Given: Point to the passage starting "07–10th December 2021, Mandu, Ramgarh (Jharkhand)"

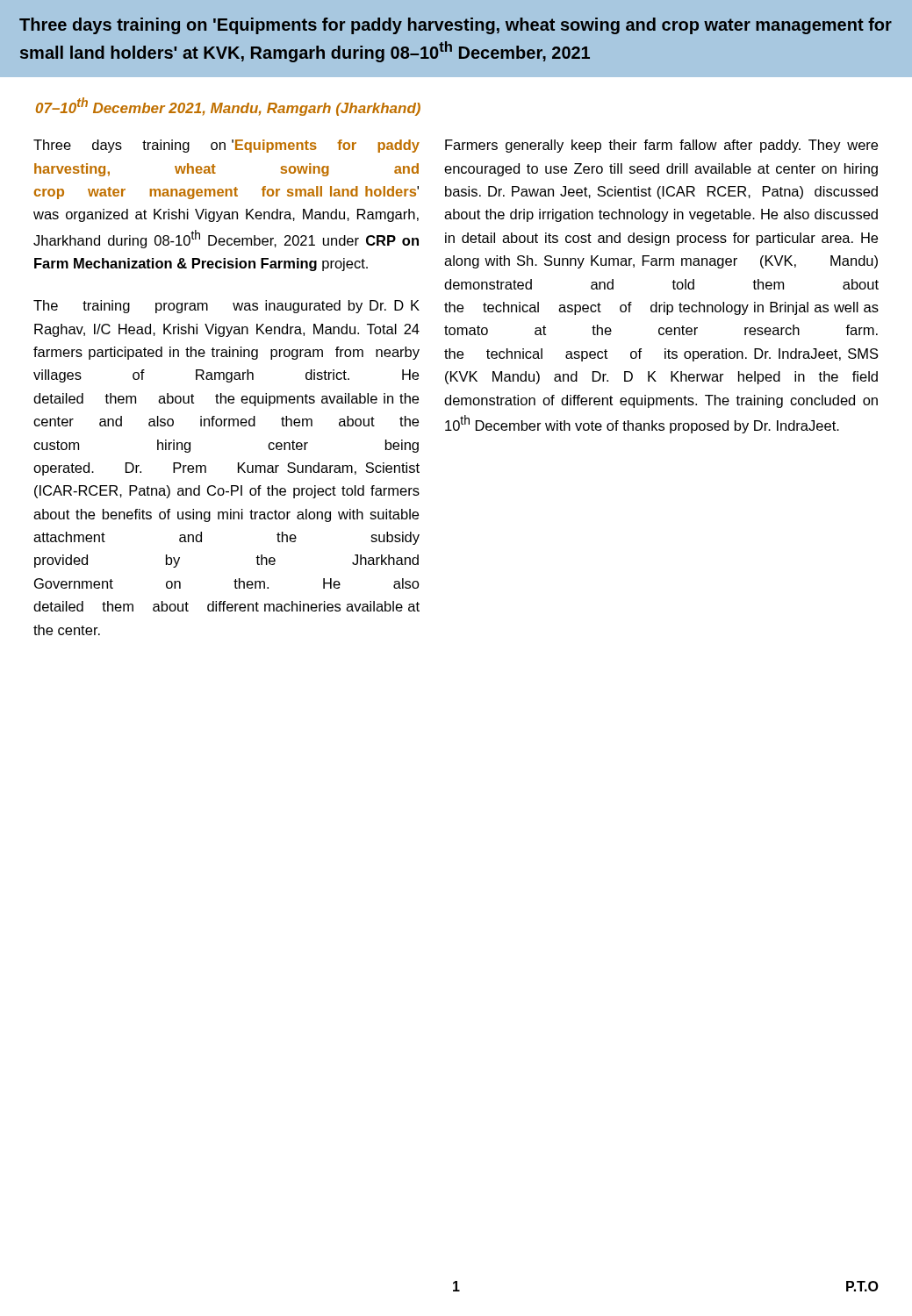Looking at the screenshot, I should point(228,107).
